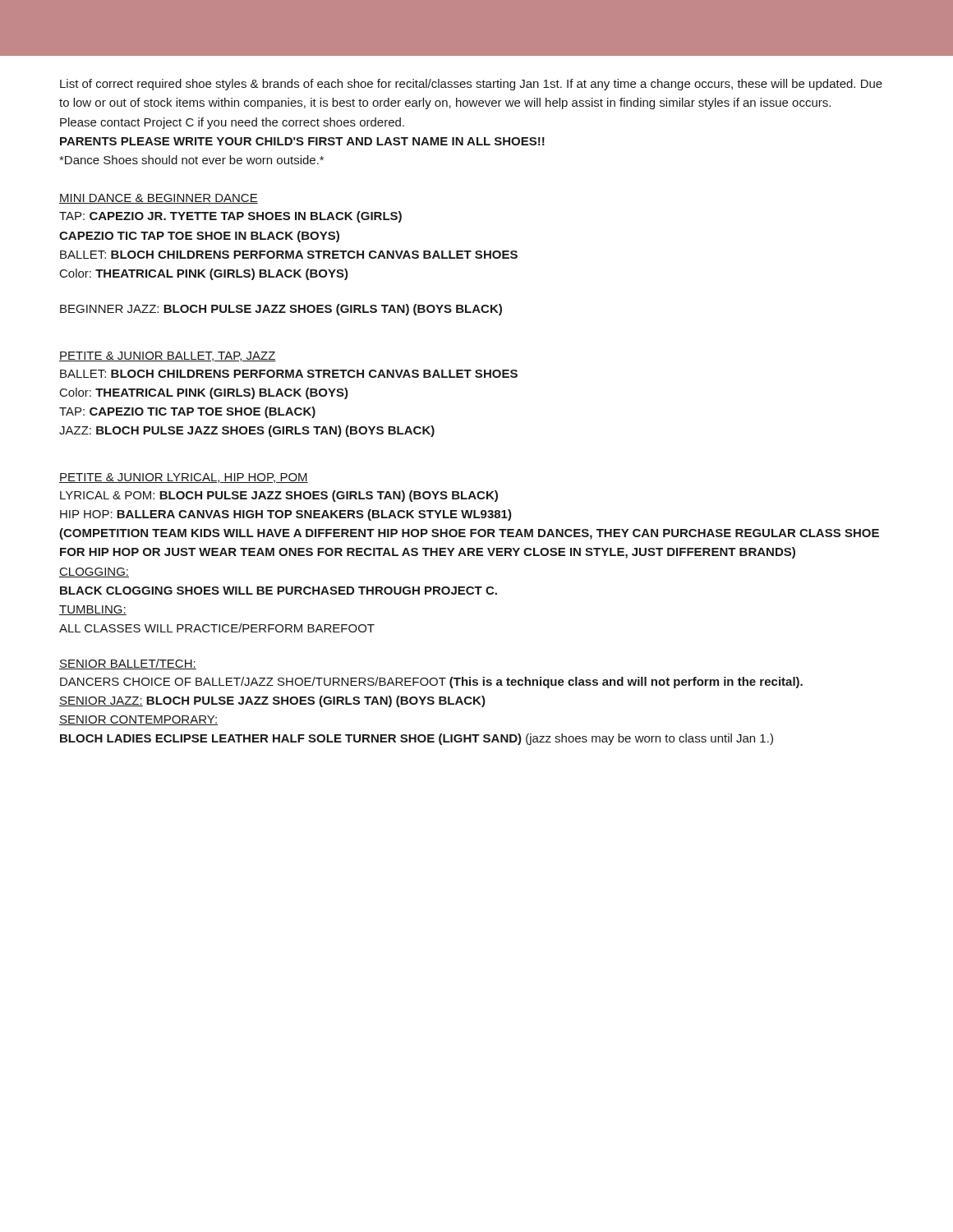This screenshot has width=953, height=1232.
Task: Locate the element starting "BEGINNER JAZZ: BLOCH PULSE JAZZ"
Action: coord(281,309)
